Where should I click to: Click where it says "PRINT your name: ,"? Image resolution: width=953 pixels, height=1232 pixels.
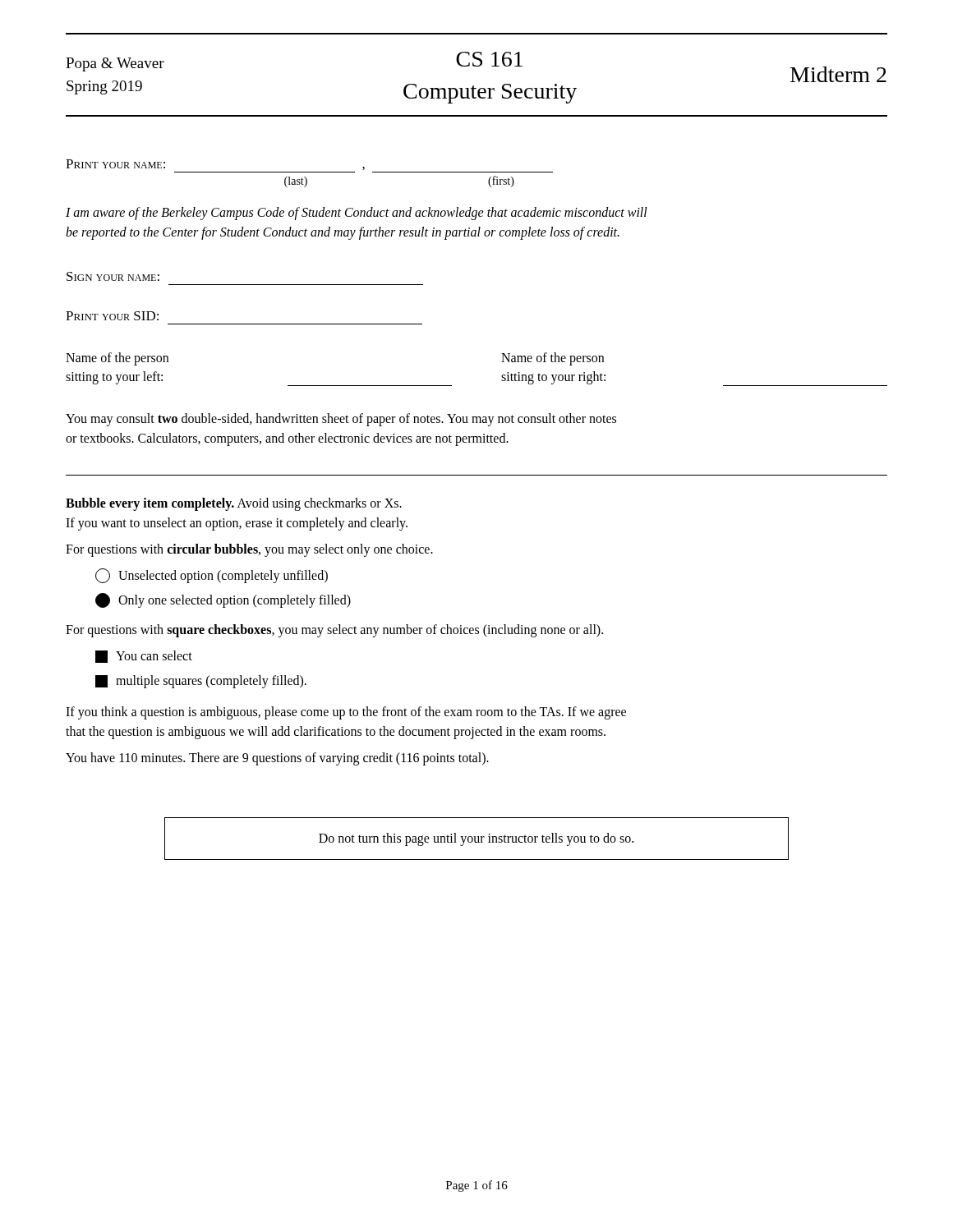click(x=309, y=165)
